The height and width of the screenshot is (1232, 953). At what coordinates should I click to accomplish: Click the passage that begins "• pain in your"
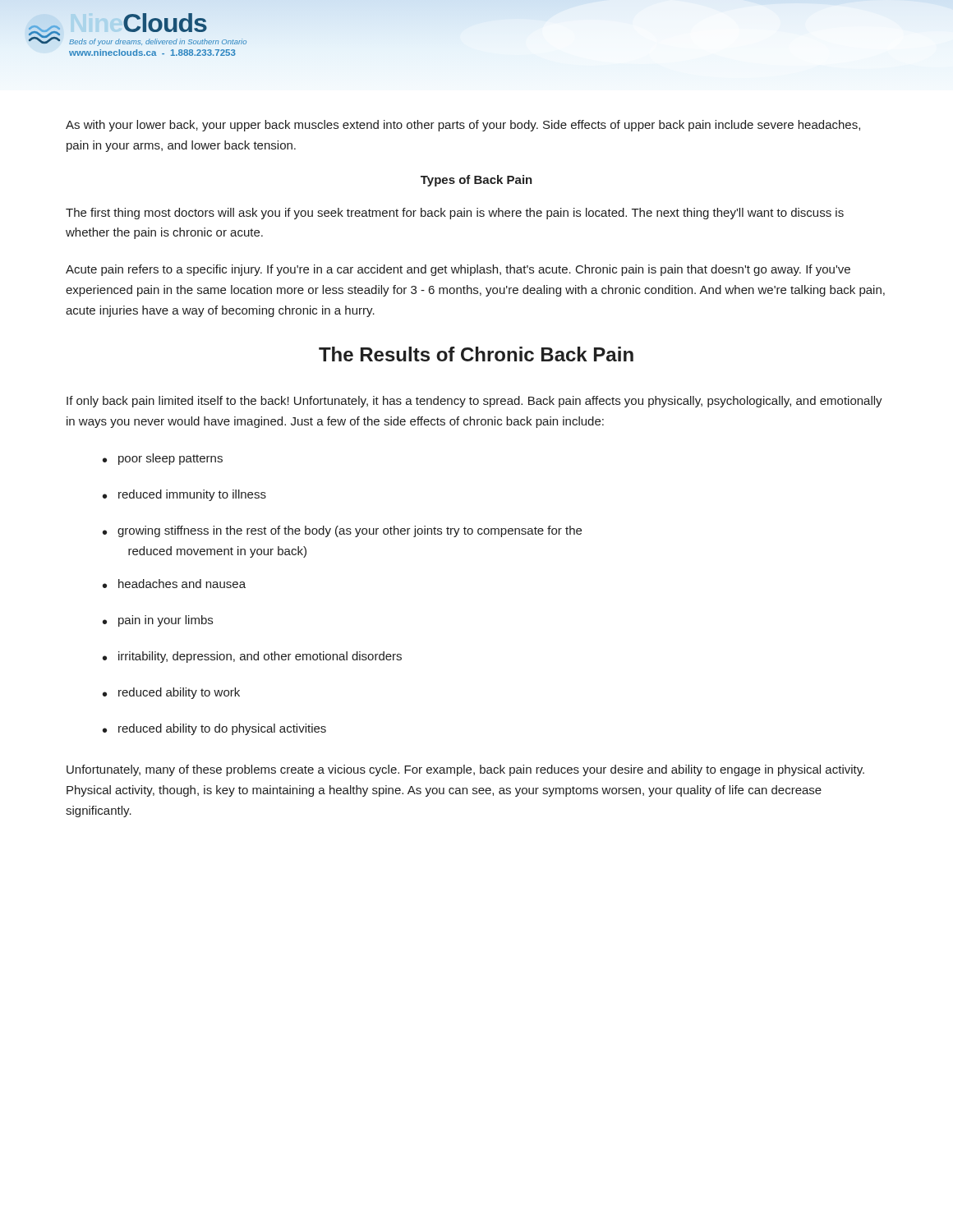point(158,622)
